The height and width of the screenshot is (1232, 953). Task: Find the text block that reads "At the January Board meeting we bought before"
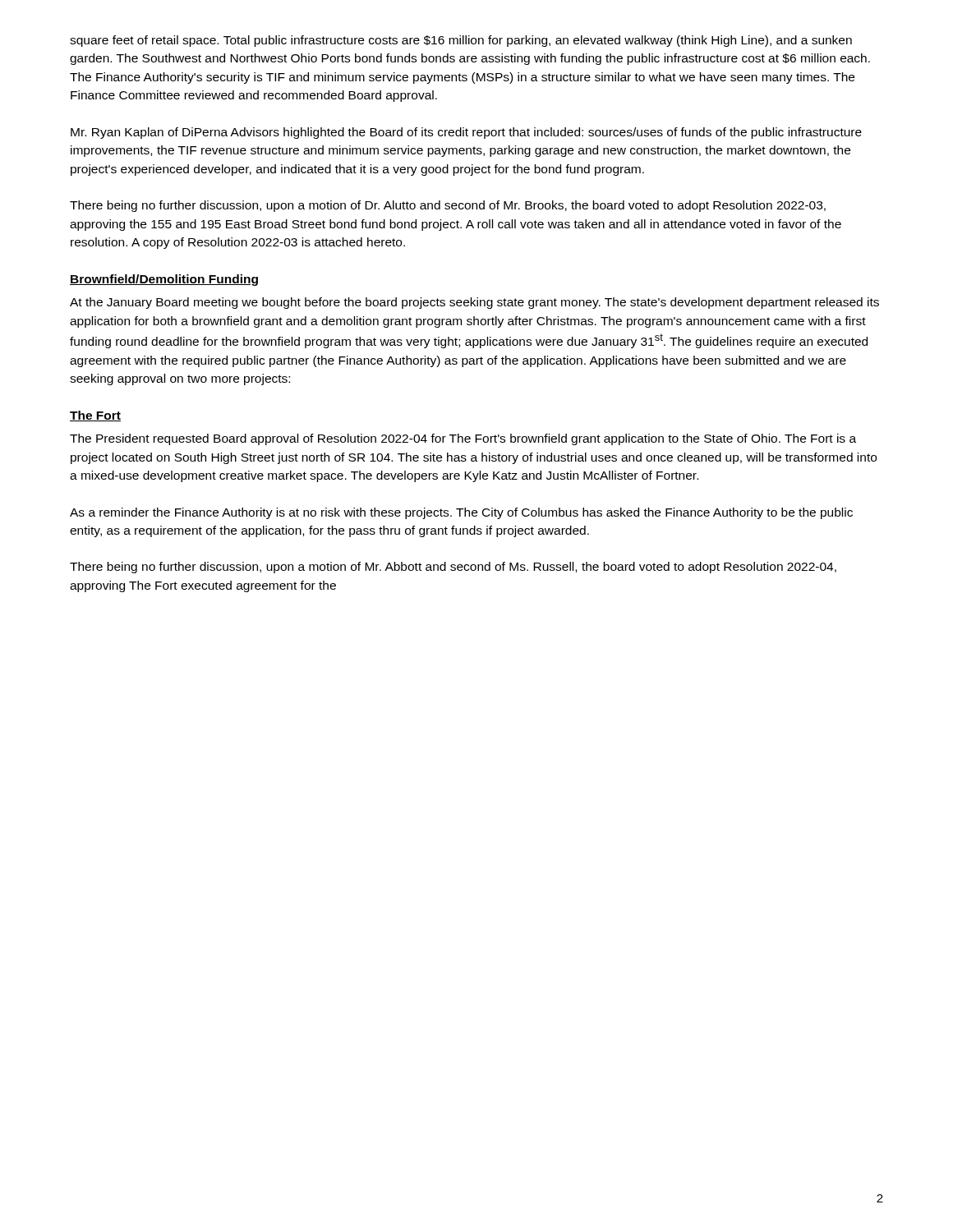pyautogui.click(x=475, y=340)
